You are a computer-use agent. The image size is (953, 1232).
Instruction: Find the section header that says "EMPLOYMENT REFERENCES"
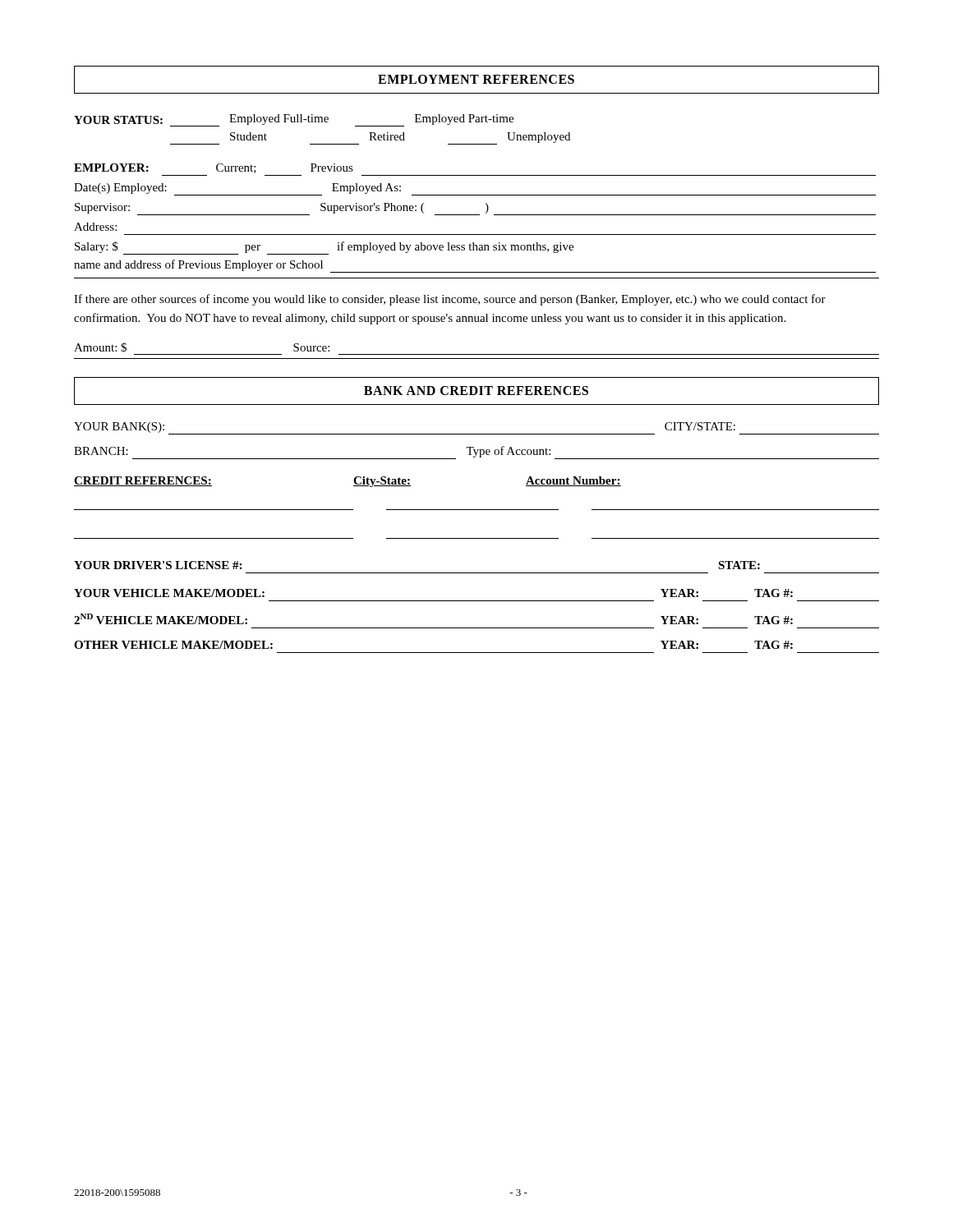pos(476,79)
